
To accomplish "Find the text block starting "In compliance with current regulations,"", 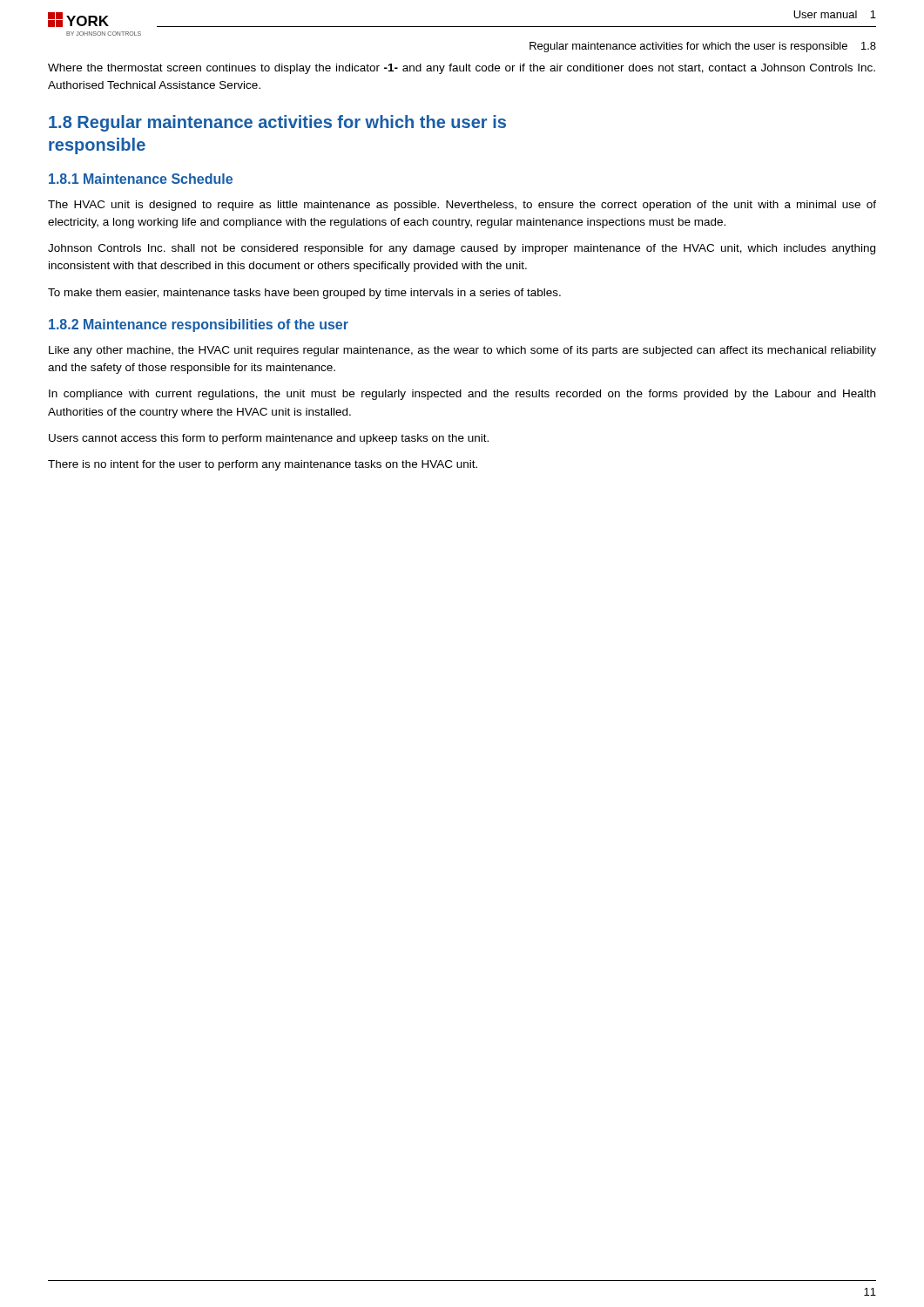I will tap(462, 402).
